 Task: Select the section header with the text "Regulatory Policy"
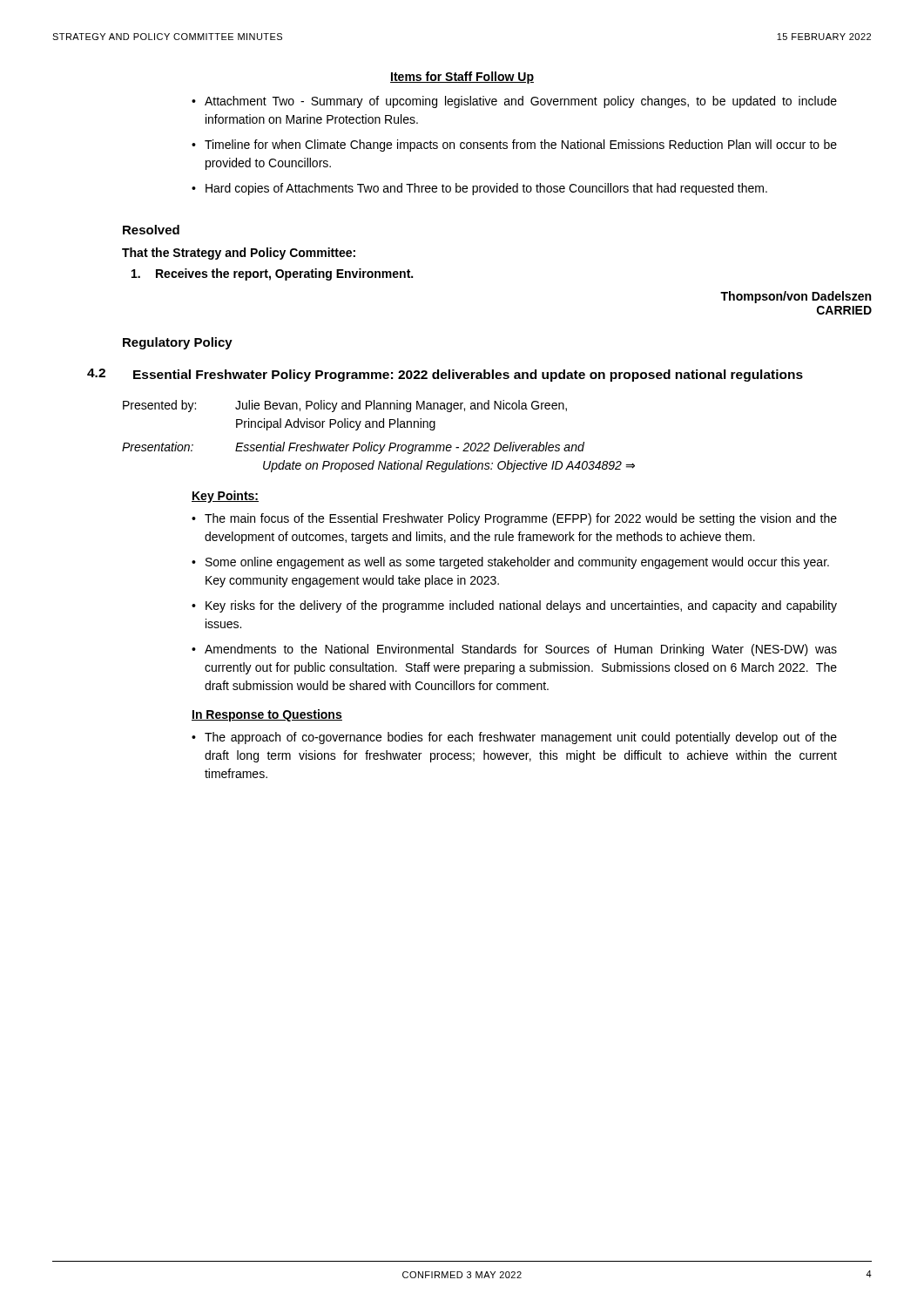(177, 342)
